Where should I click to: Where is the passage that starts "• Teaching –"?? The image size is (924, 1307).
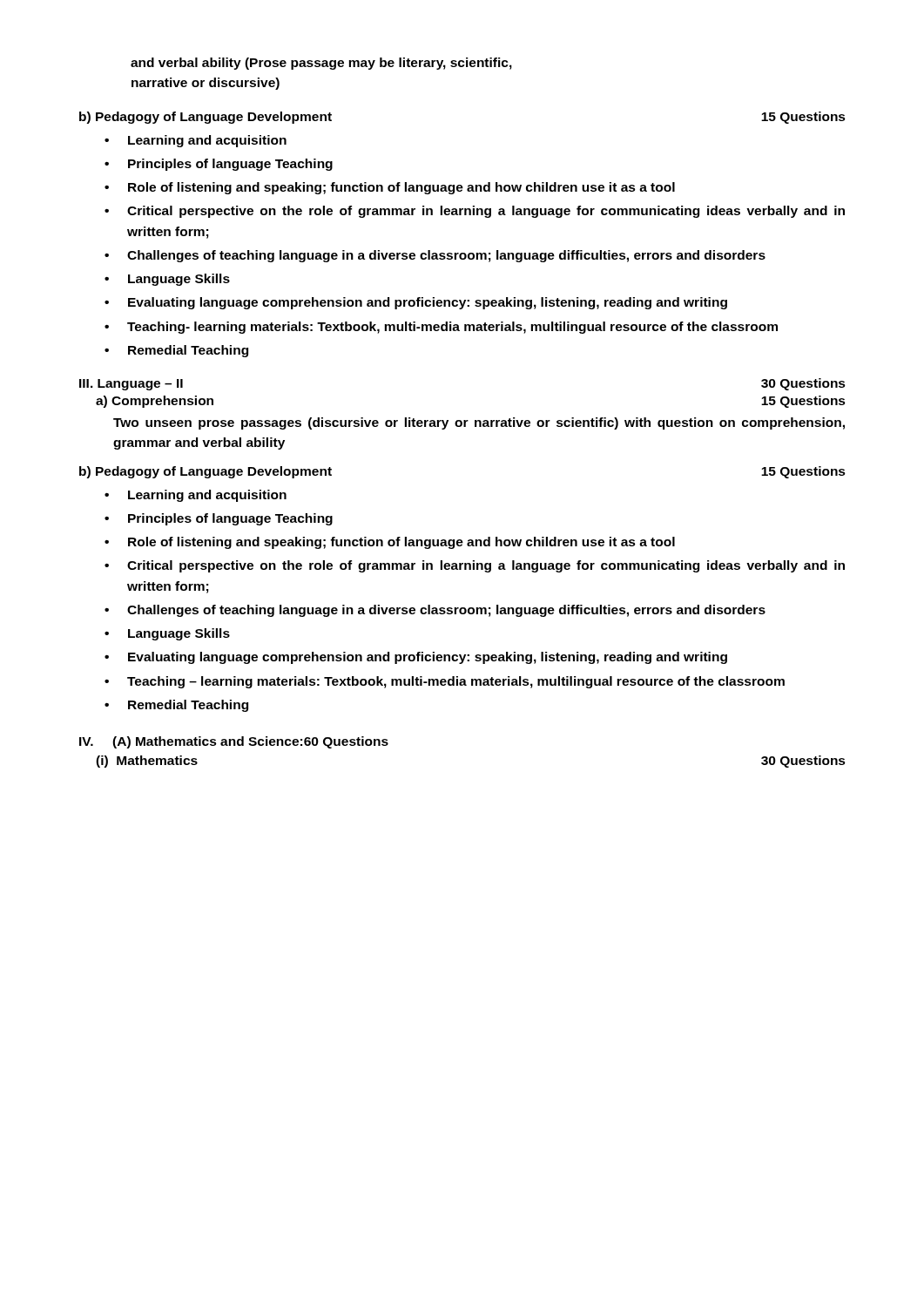tap(475, 681)
